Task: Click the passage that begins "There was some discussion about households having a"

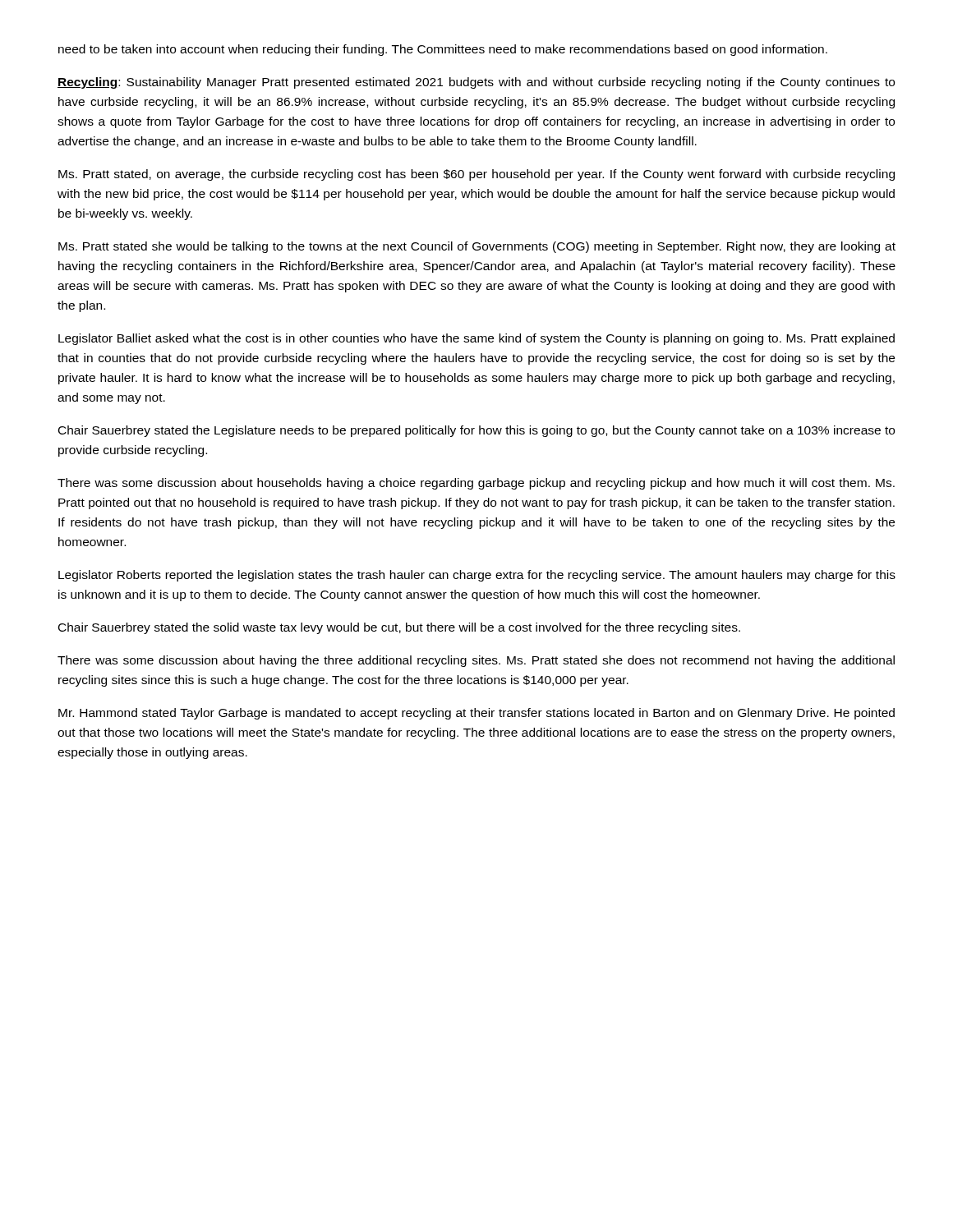Action: tap(476, 512)
